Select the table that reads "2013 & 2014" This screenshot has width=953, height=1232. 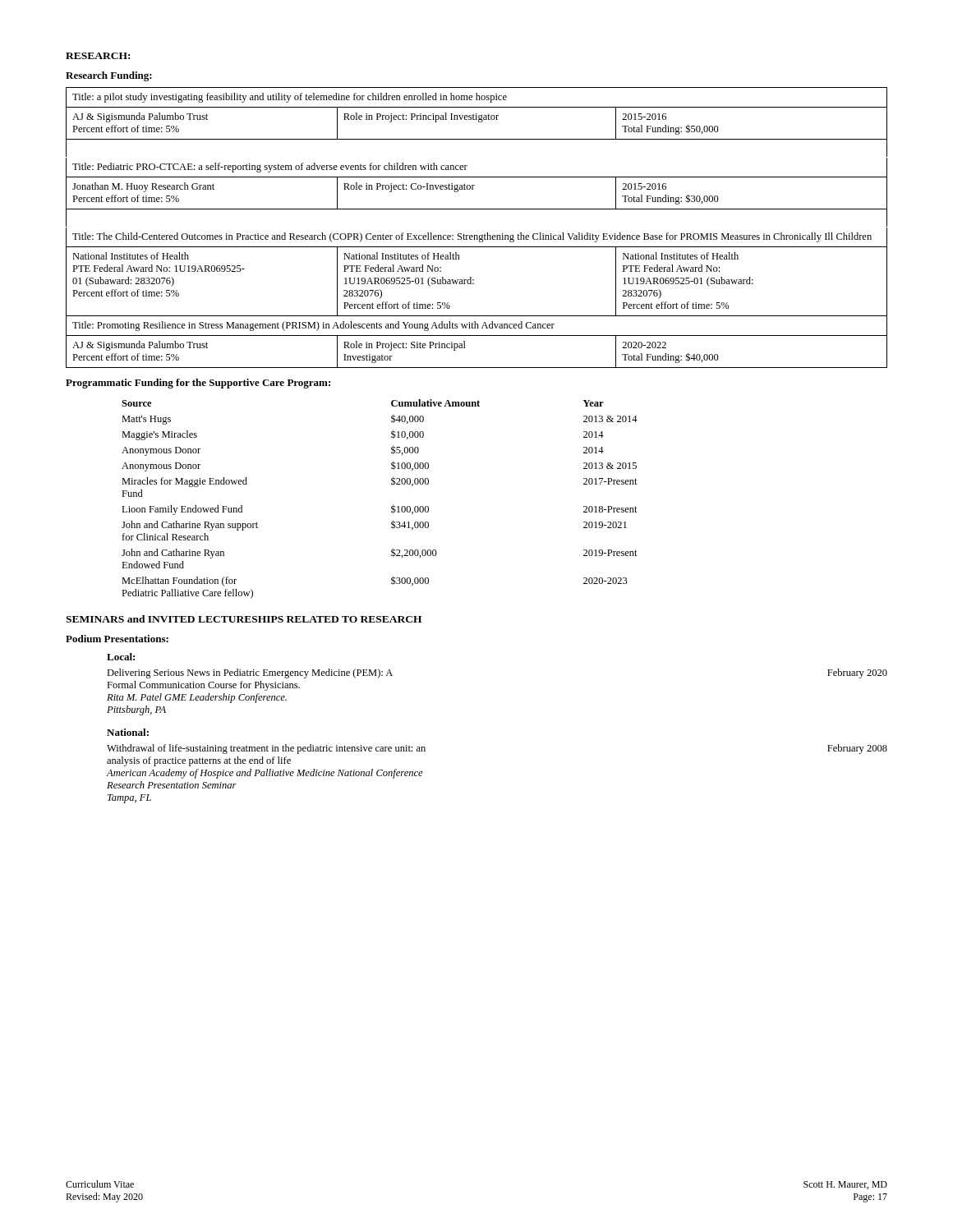(x=476, y=499)
